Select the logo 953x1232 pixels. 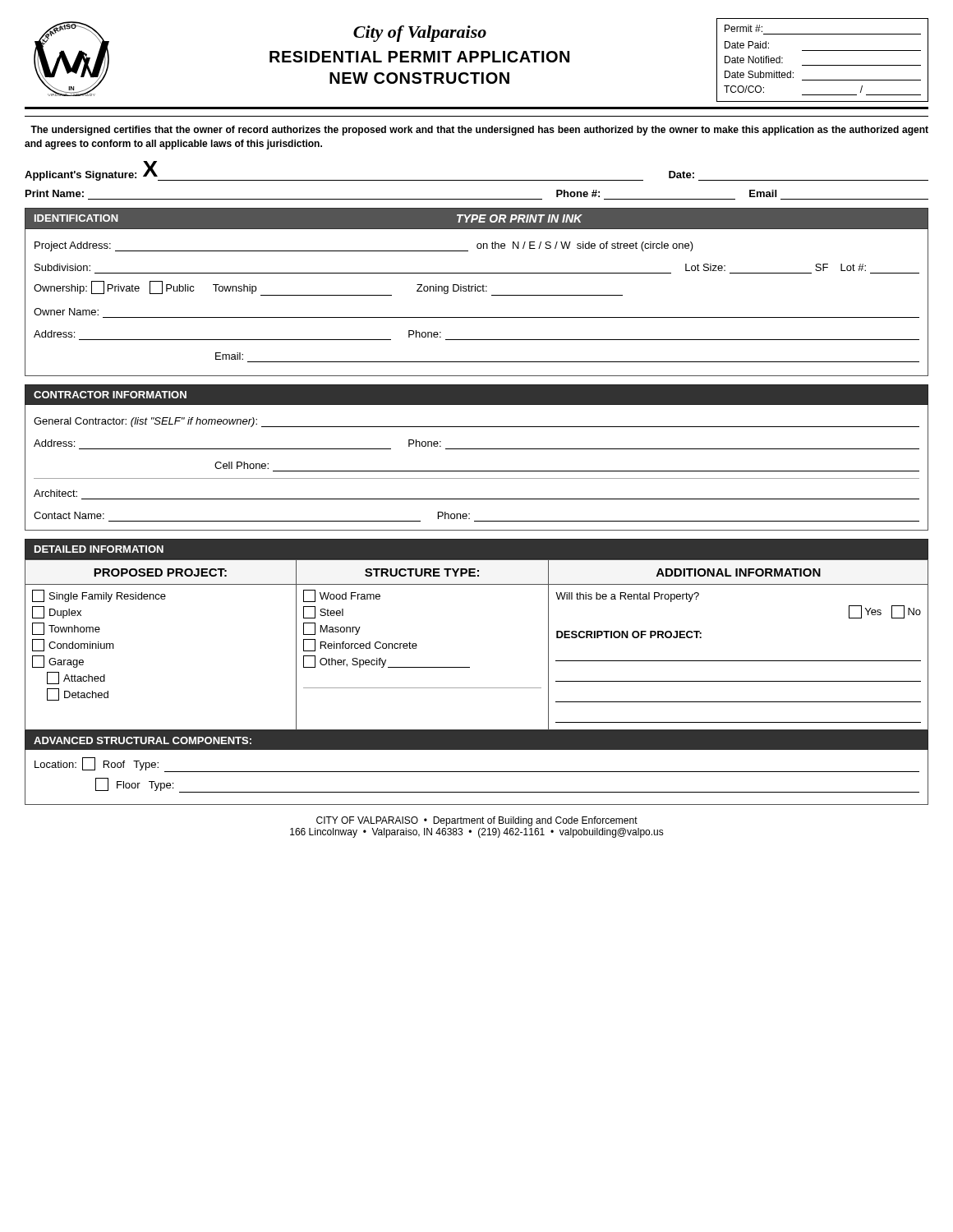click(74, 57)
